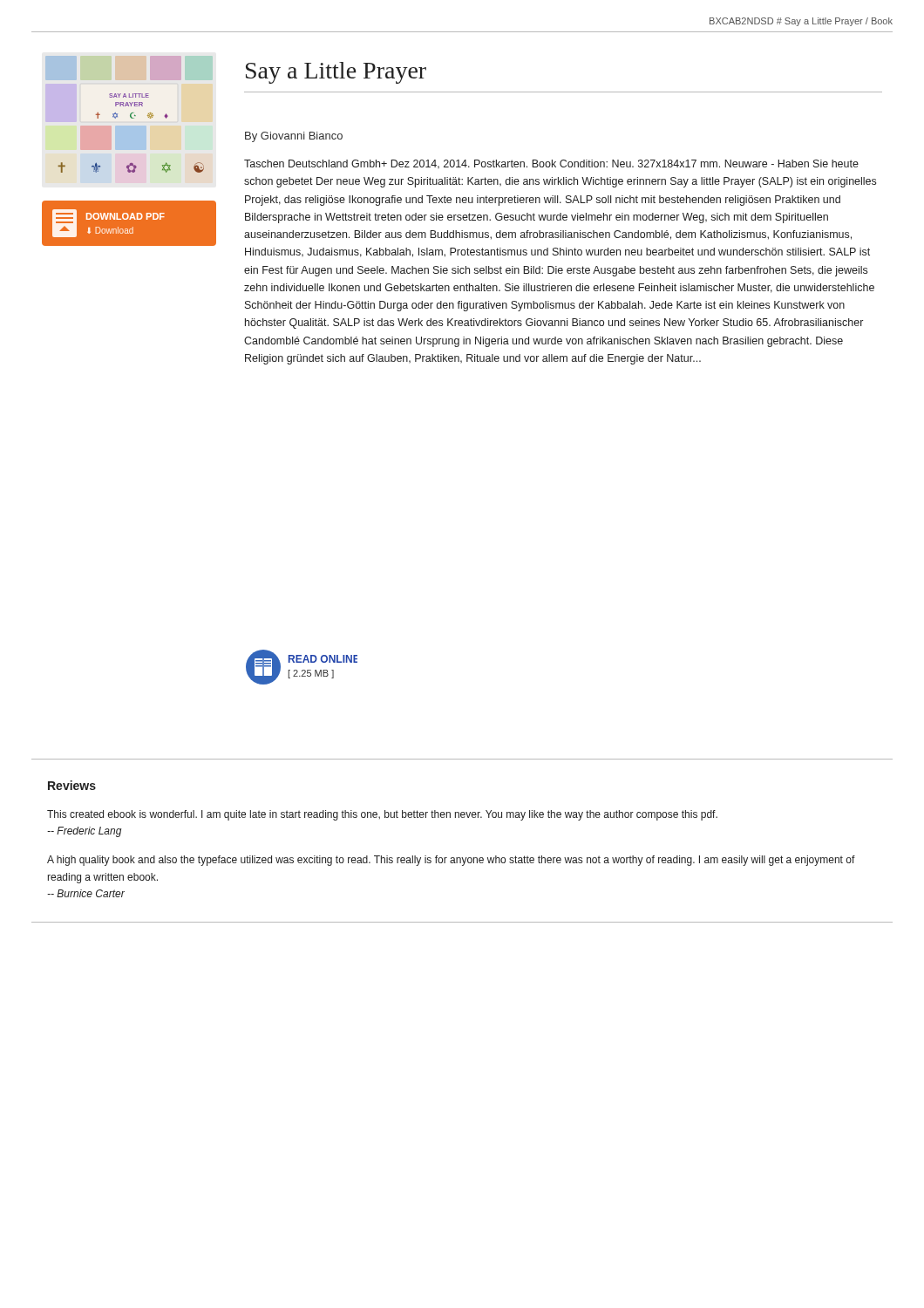Point to the block beginning "This created ebook"

[383, 823]
